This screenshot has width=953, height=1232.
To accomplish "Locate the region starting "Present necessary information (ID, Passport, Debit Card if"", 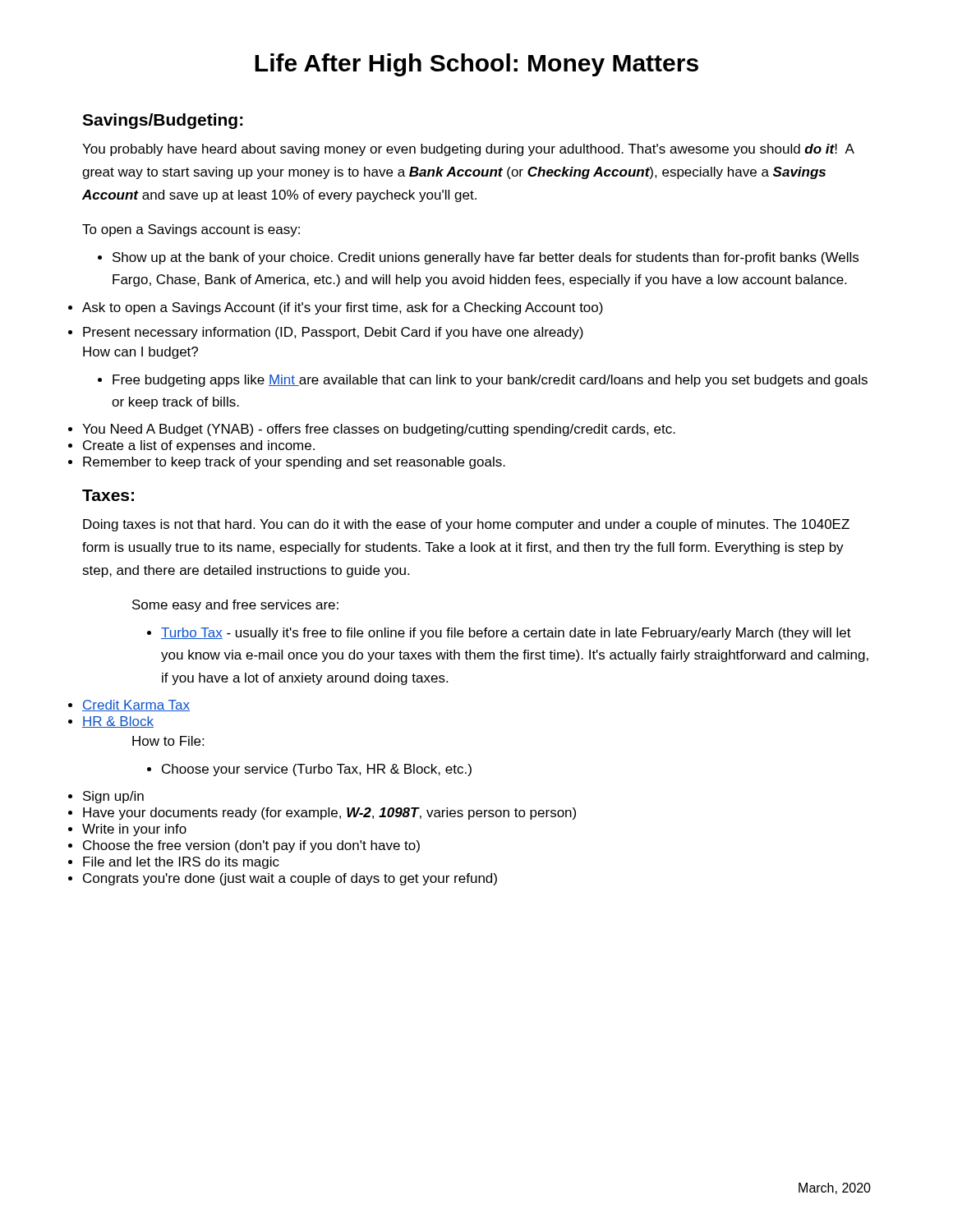I will click(x=476, y=332).
